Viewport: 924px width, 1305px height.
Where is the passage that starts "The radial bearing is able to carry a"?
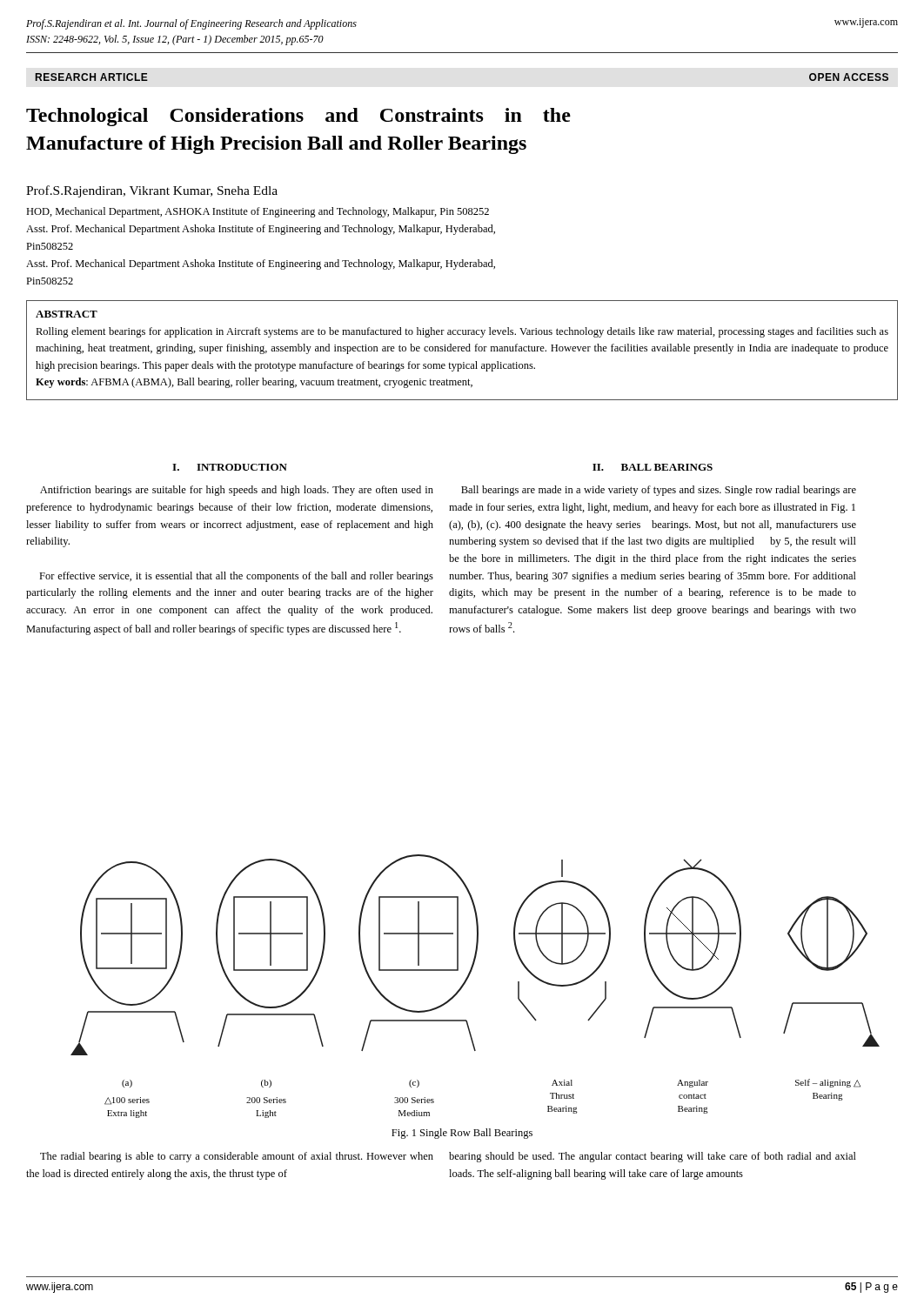tap(230, 1165)
